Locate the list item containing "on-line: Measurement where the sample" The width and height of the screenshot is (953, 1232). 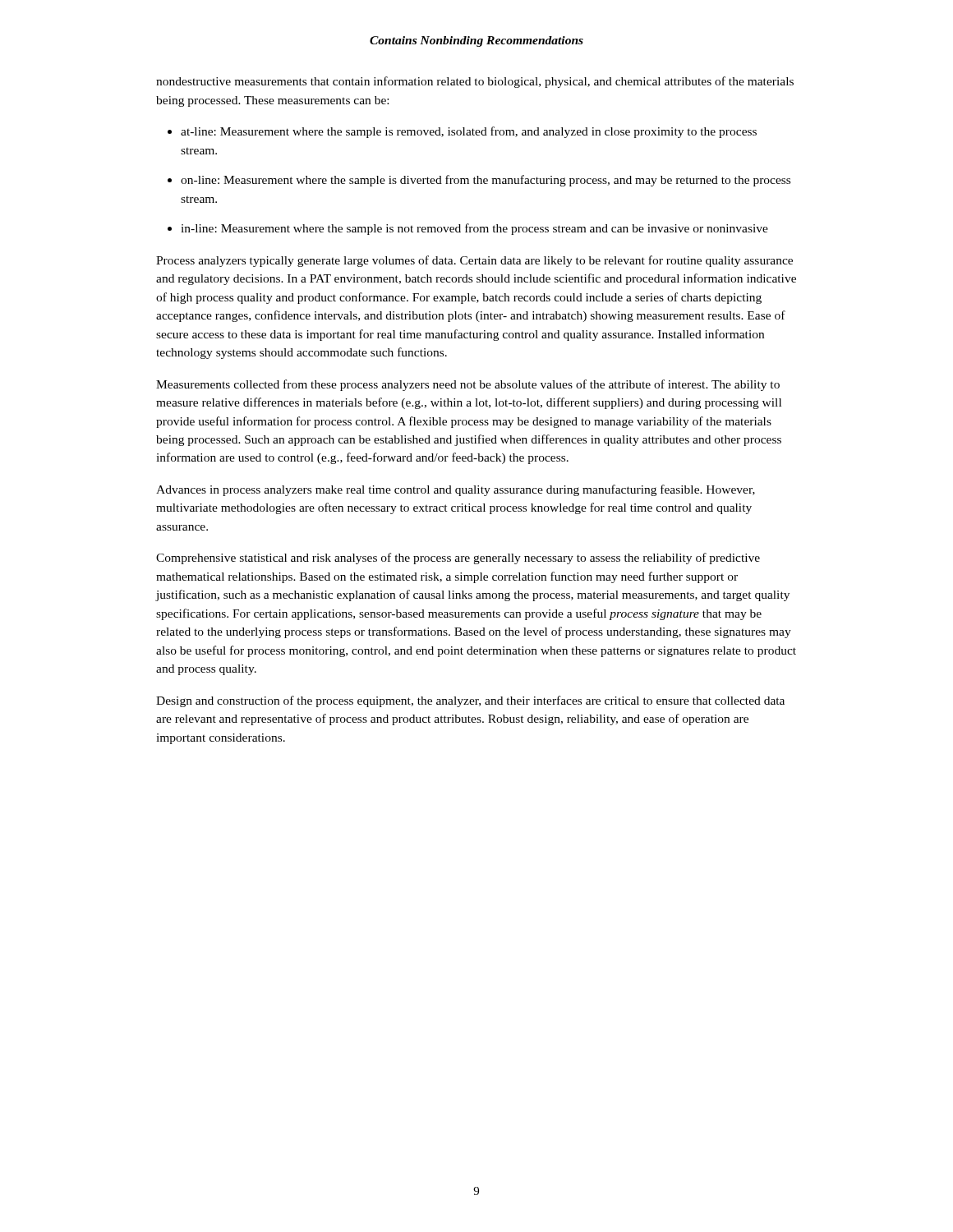[486, 189]
